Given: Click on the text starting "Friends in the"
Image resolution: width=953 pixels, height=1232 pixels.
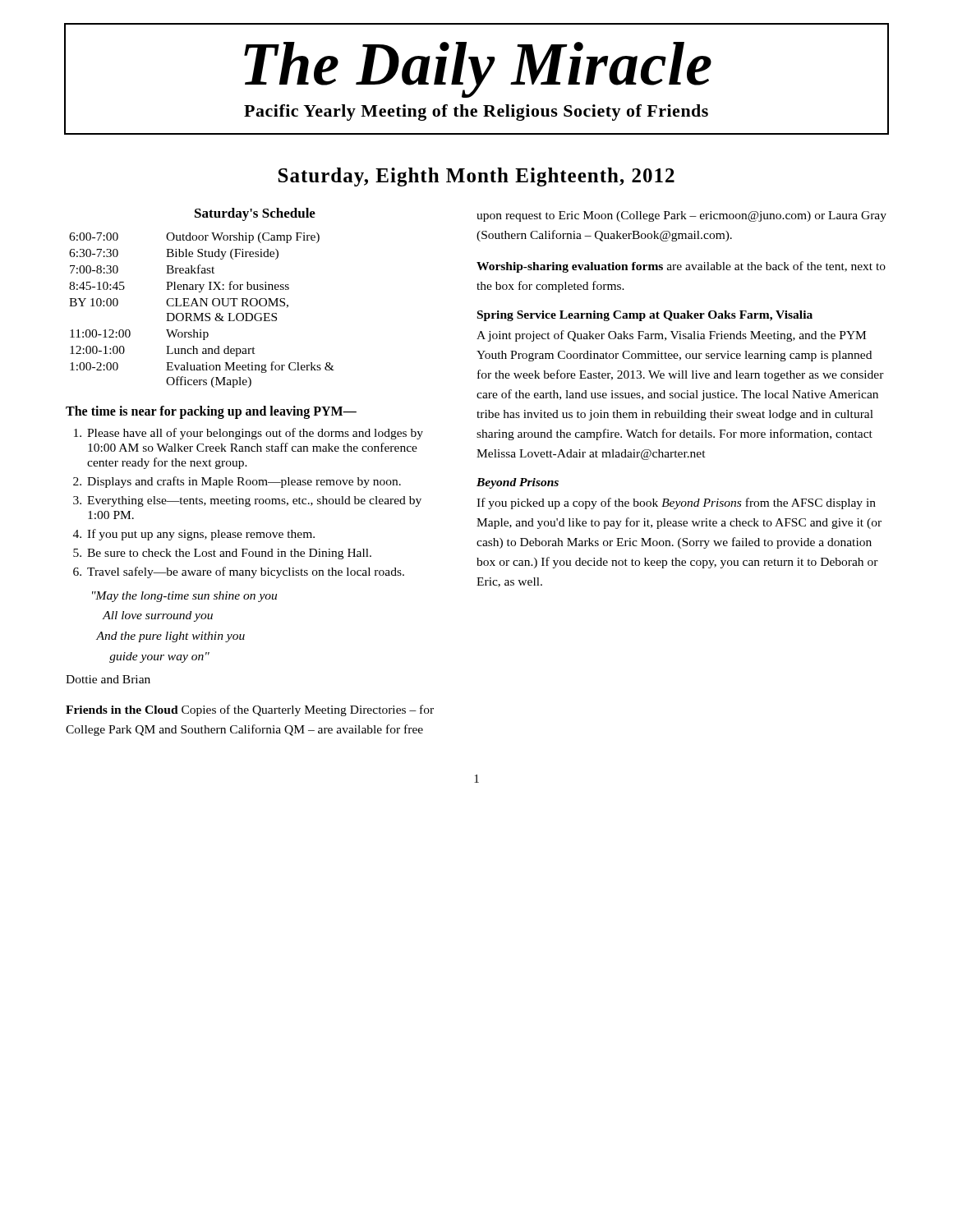Looking at the screenshot, I should pyautogui.click(x=250, y=719).
